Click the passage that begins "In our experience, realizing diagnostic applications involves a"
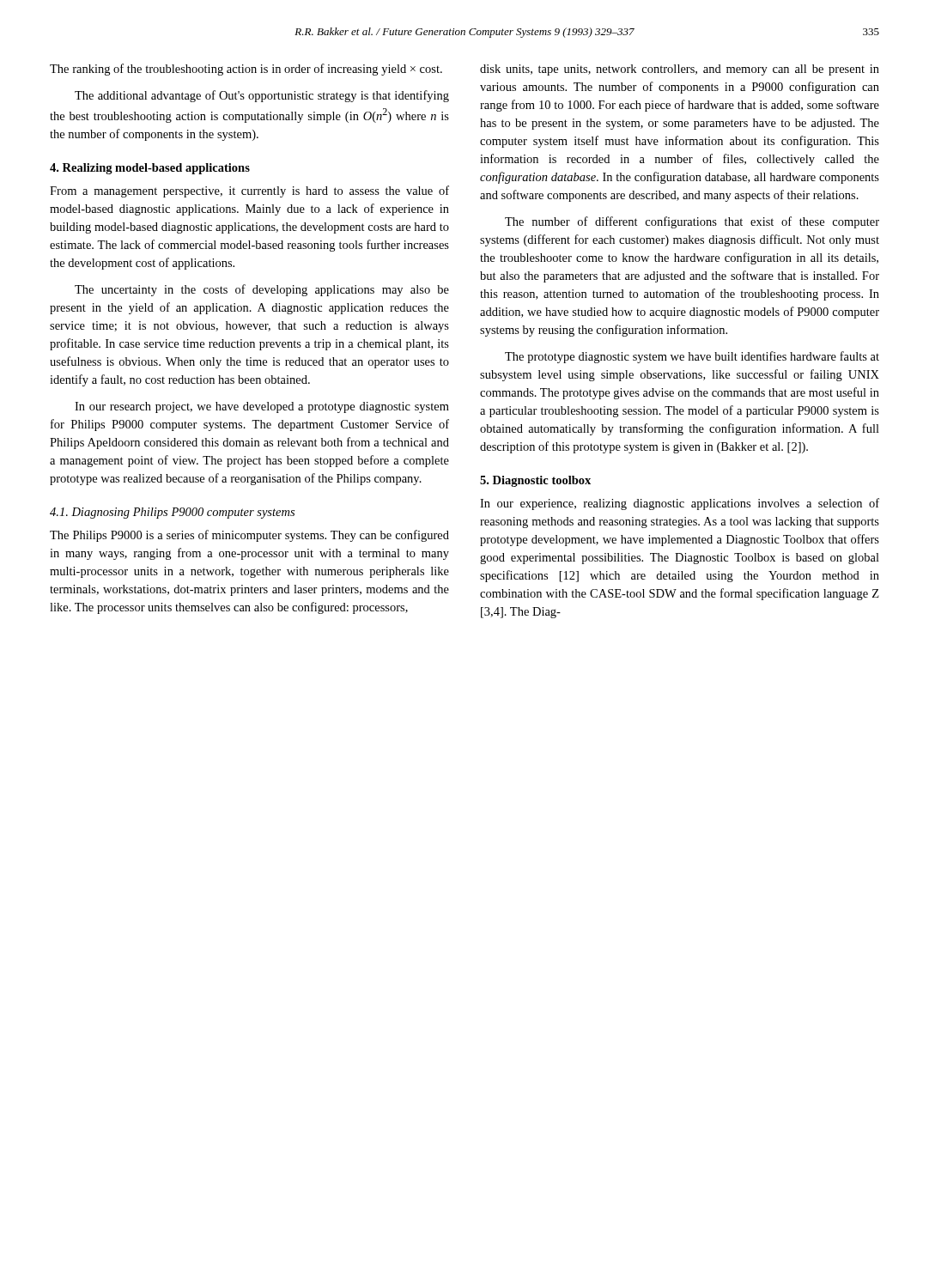This screenshot has height=1288, width=929. [680, 558]
